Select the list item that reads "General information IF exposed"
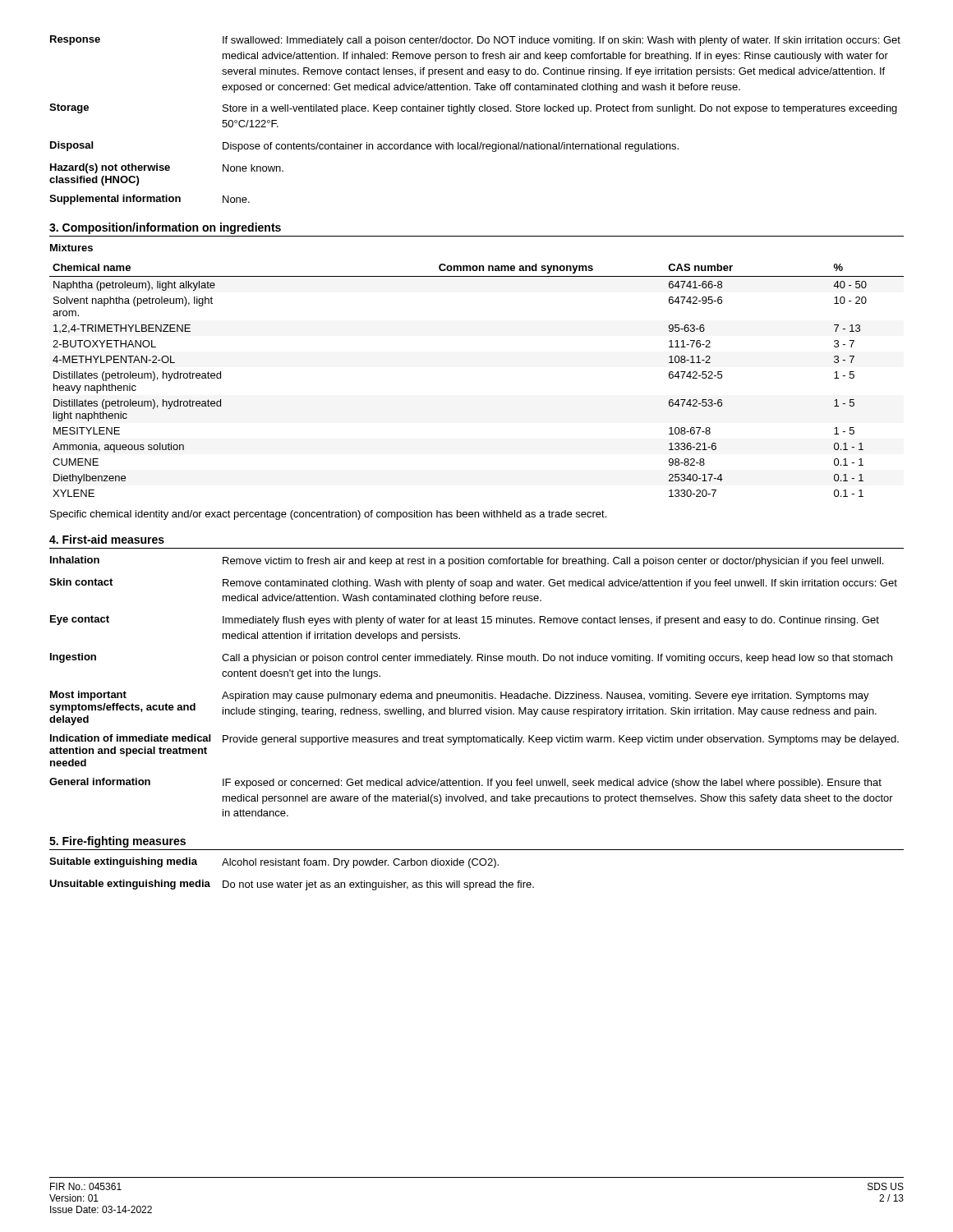 (476, 798)
